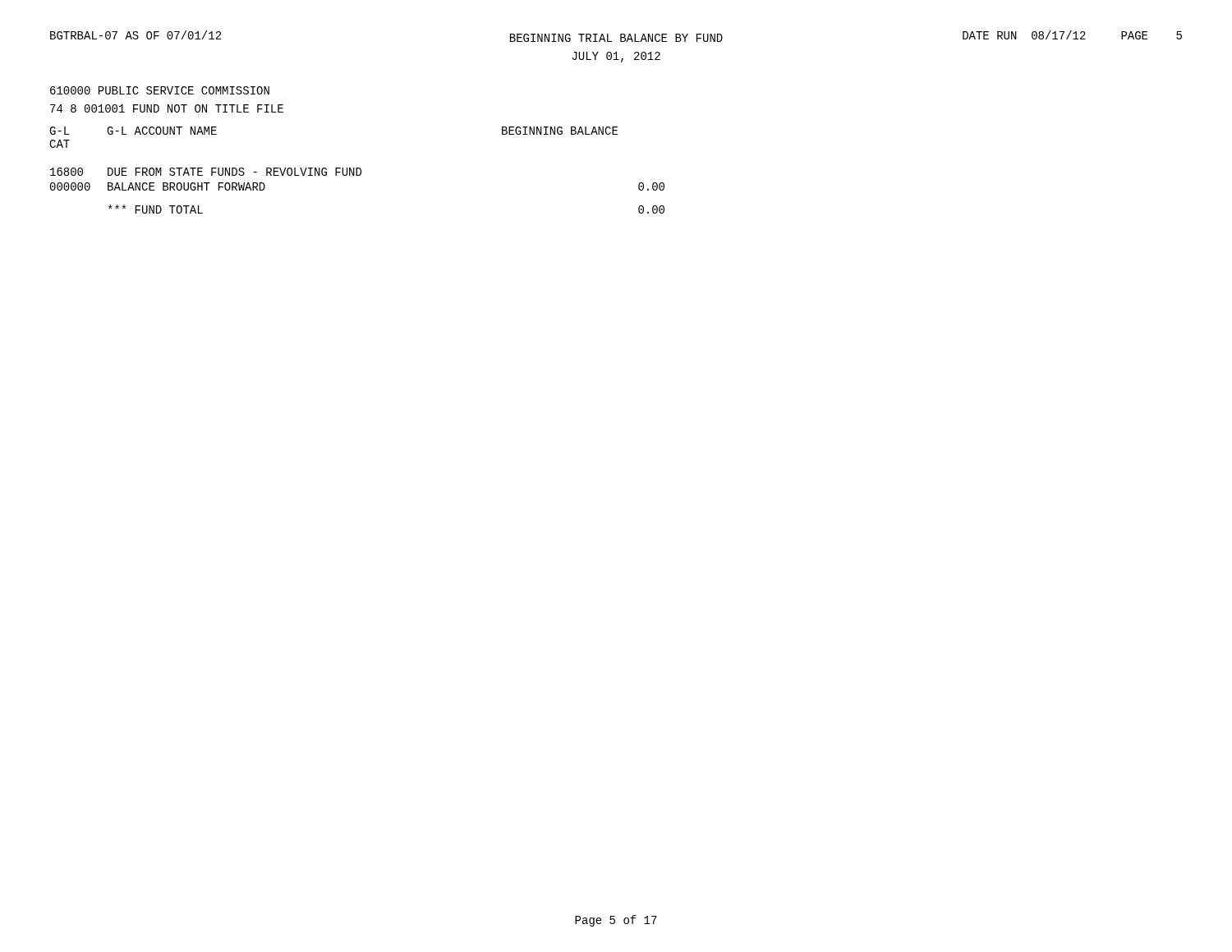Find the table that mentions "G-L ACCOUNT NAME"
Screen dimensions: 952x1232
[x=365, y=169]
